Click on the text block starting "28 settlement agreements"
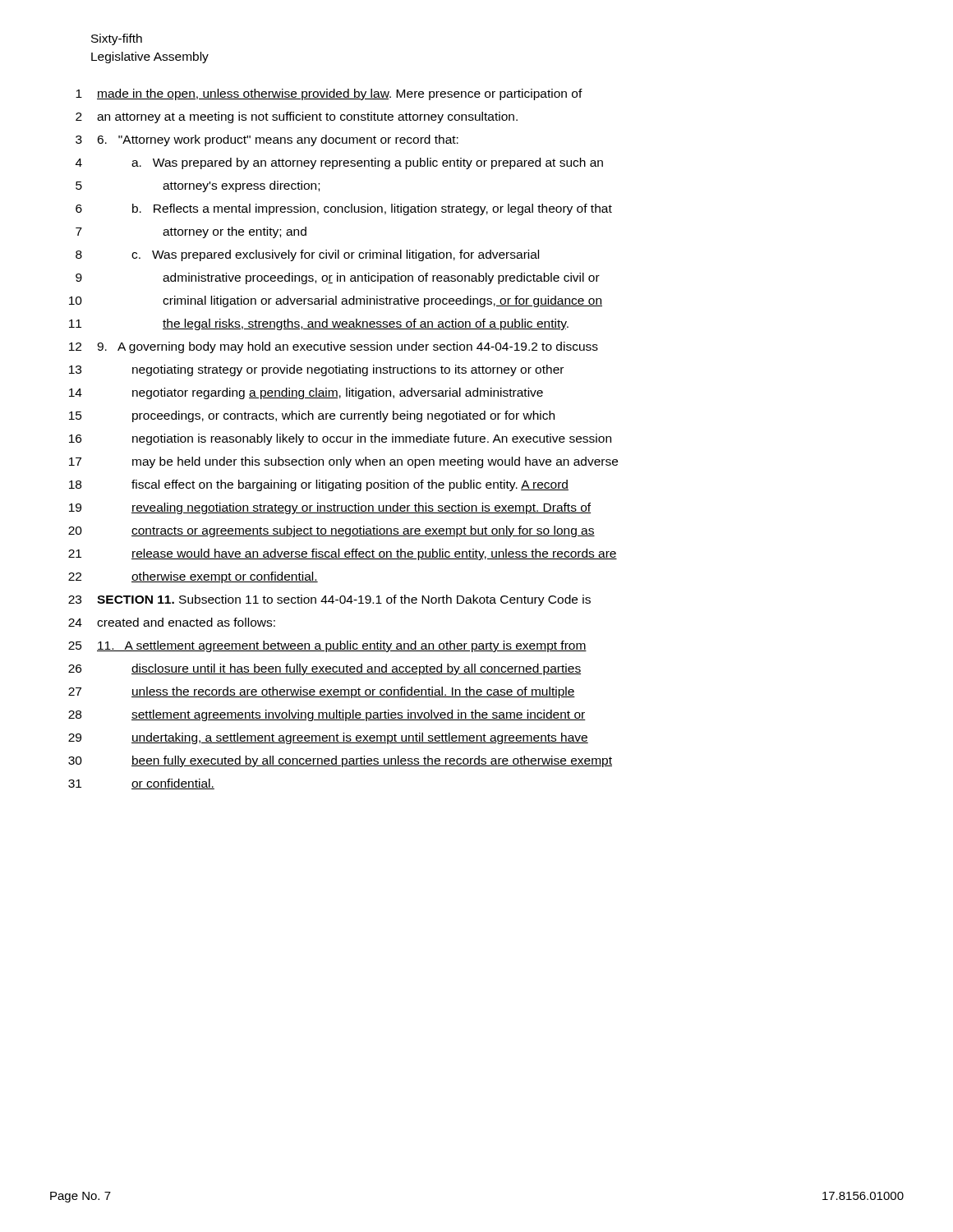The width and height of the screenshot is (953, 1232). coord(476,714)
